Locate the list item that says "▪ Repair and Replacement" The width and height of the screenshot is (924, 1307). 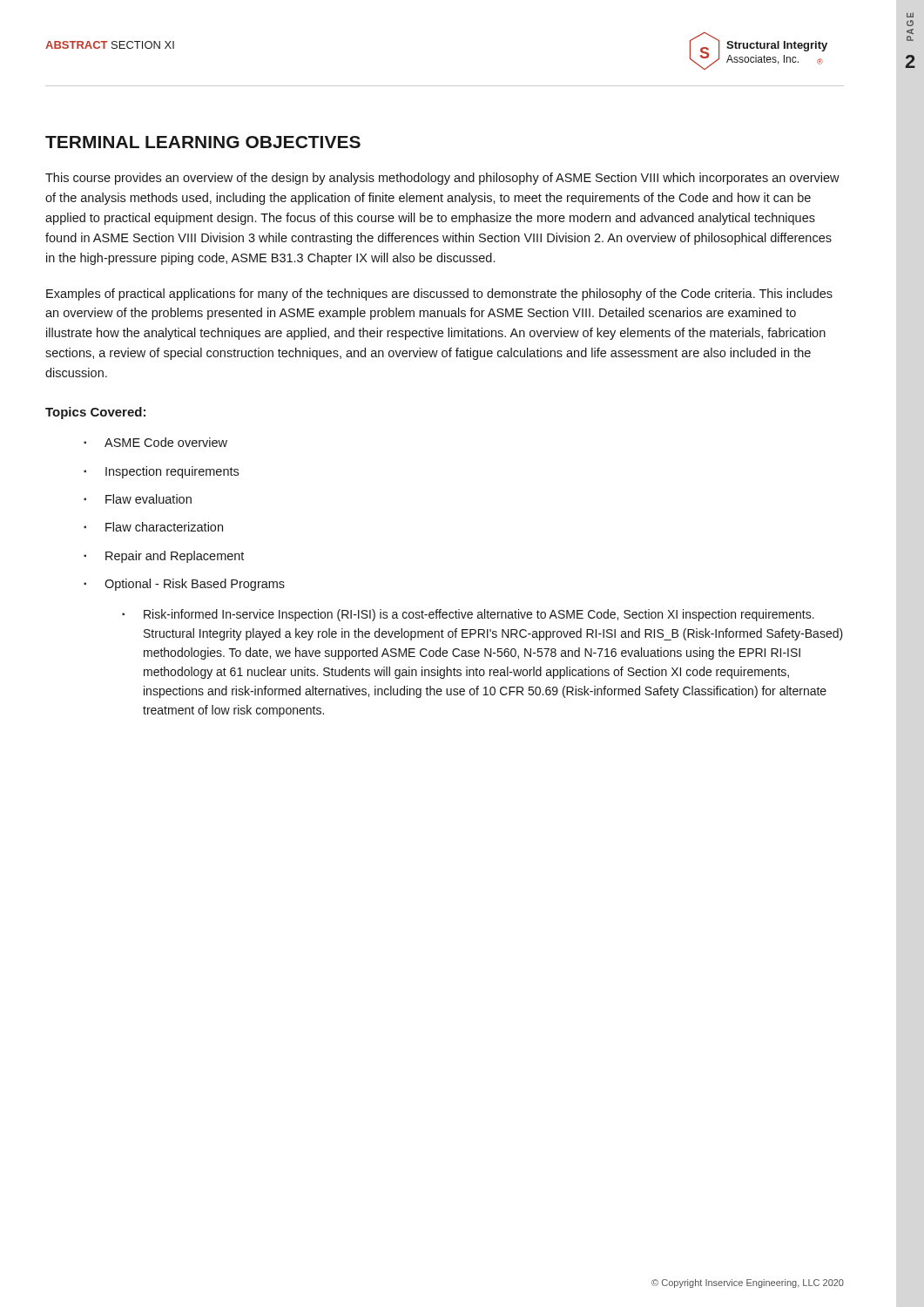(x=164, y=556)
